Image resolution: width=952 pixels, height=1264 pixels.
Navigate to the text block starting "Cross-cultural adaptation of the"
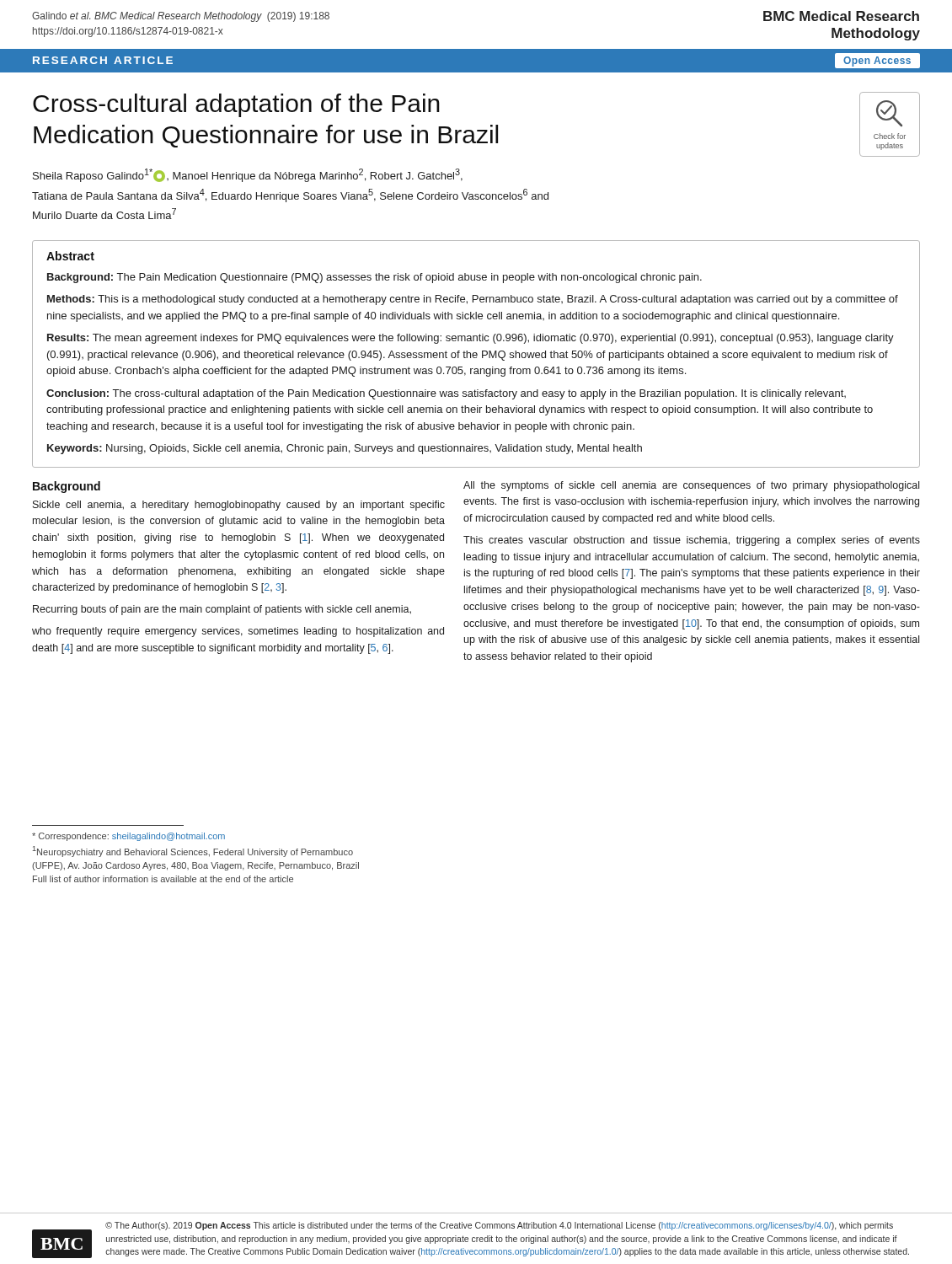point(266,119)
